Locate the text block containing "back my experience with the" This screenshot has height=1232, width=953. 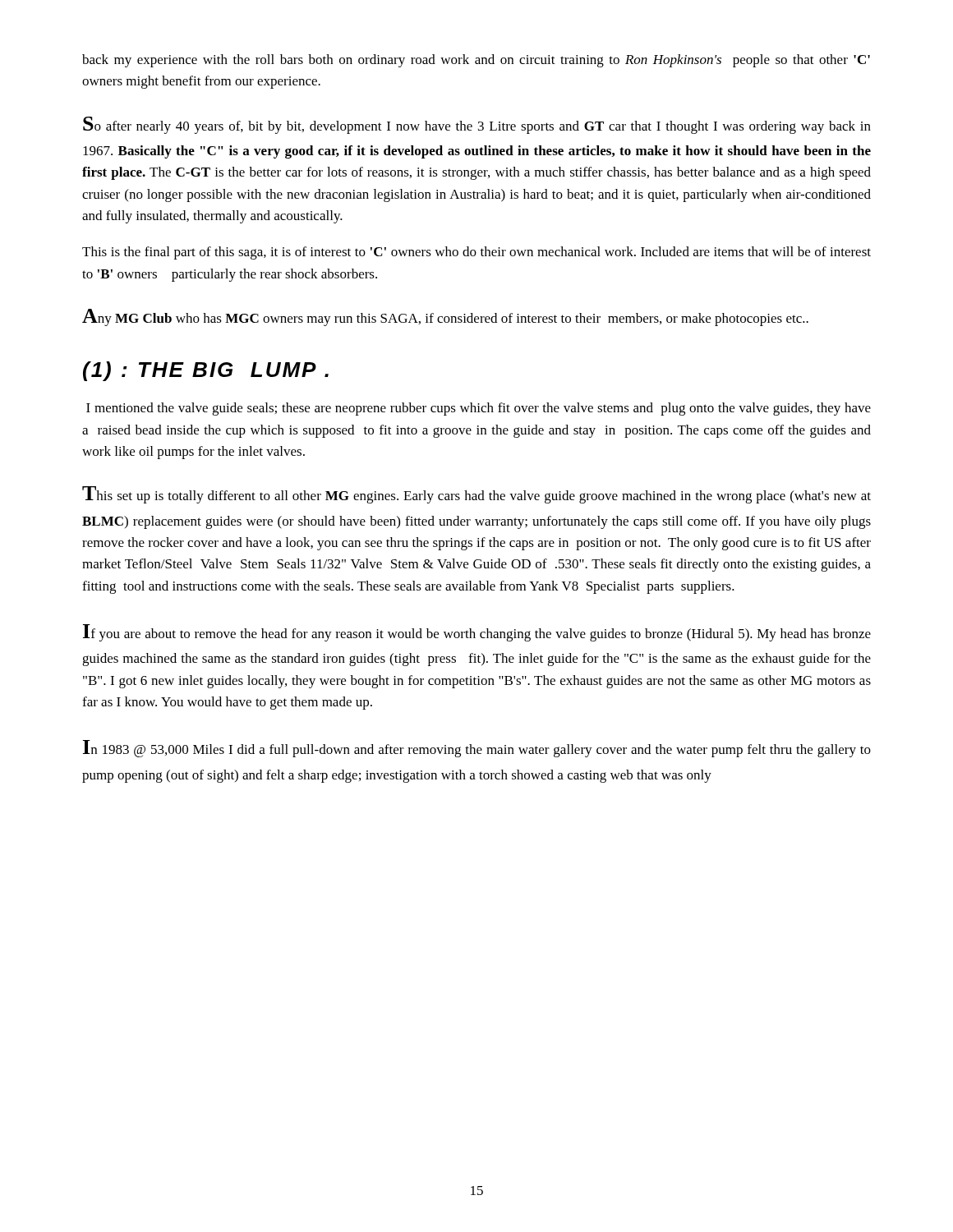(x=476, y=70)
